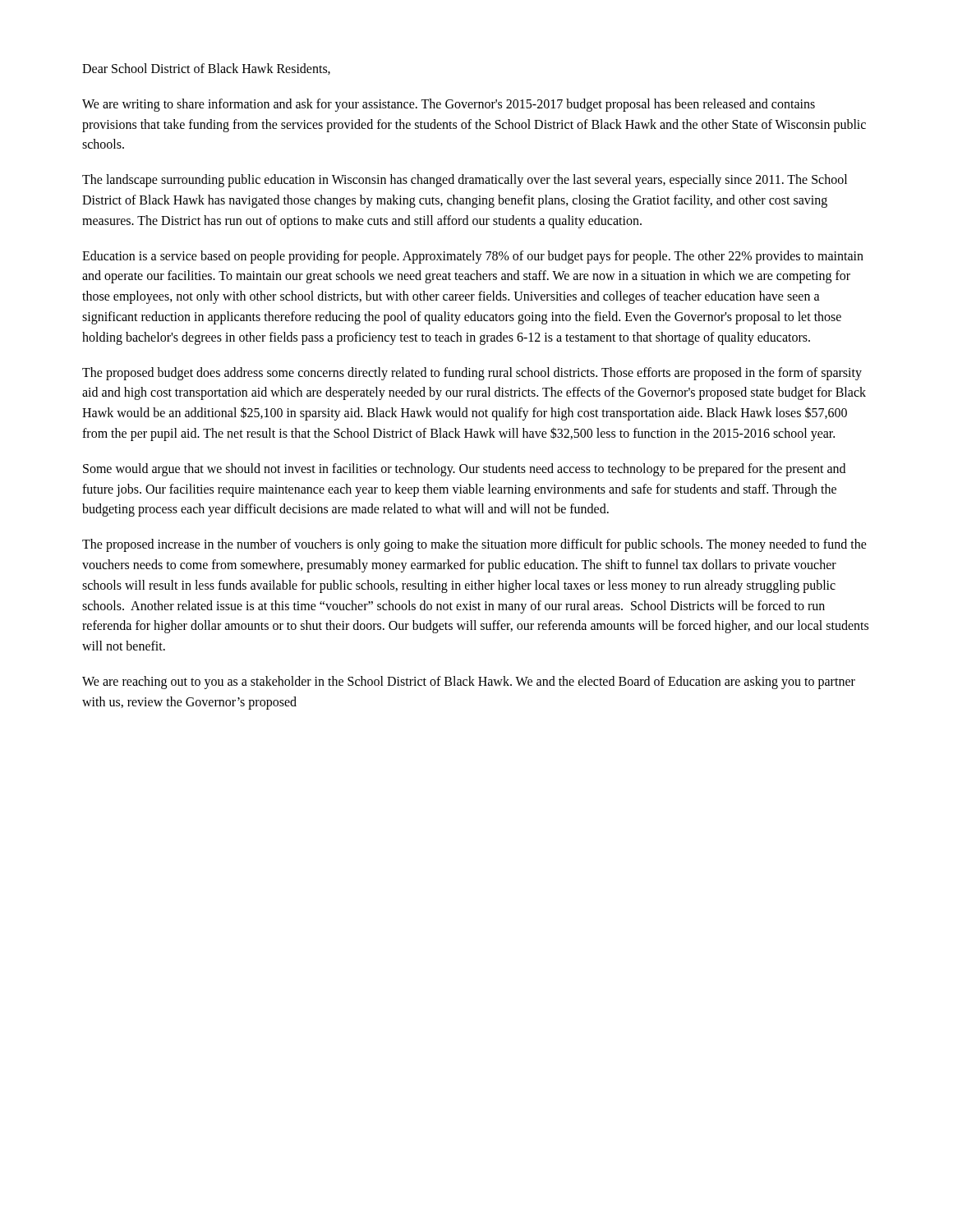Locate the text block starting "We are reaching out"

(469, 691)
